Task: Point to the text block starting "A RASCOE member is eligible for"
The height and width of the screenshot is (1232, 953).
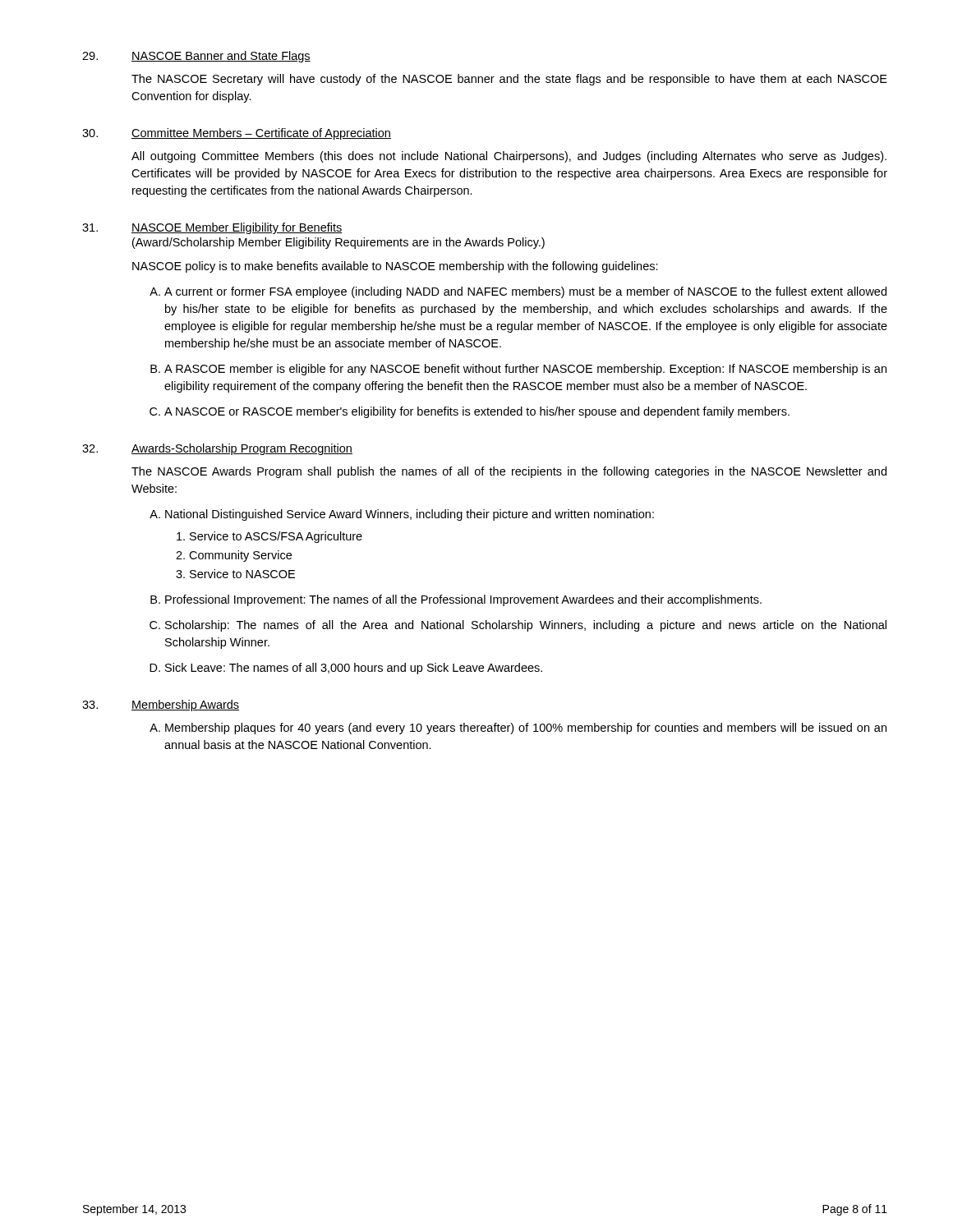Action: point(526,378)
